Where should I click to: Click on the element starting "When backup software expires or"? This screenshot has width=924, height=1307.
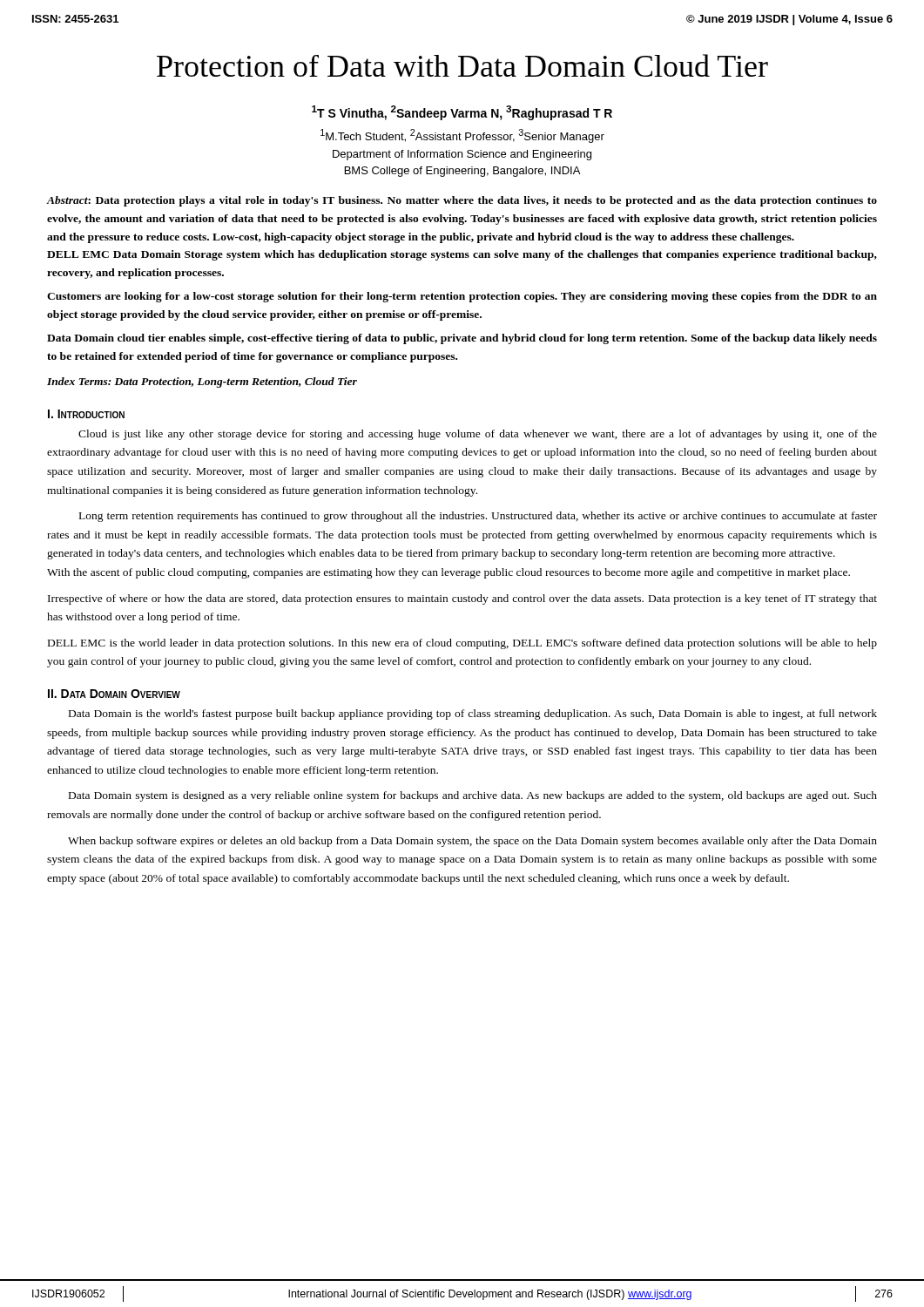pos(462,859)
